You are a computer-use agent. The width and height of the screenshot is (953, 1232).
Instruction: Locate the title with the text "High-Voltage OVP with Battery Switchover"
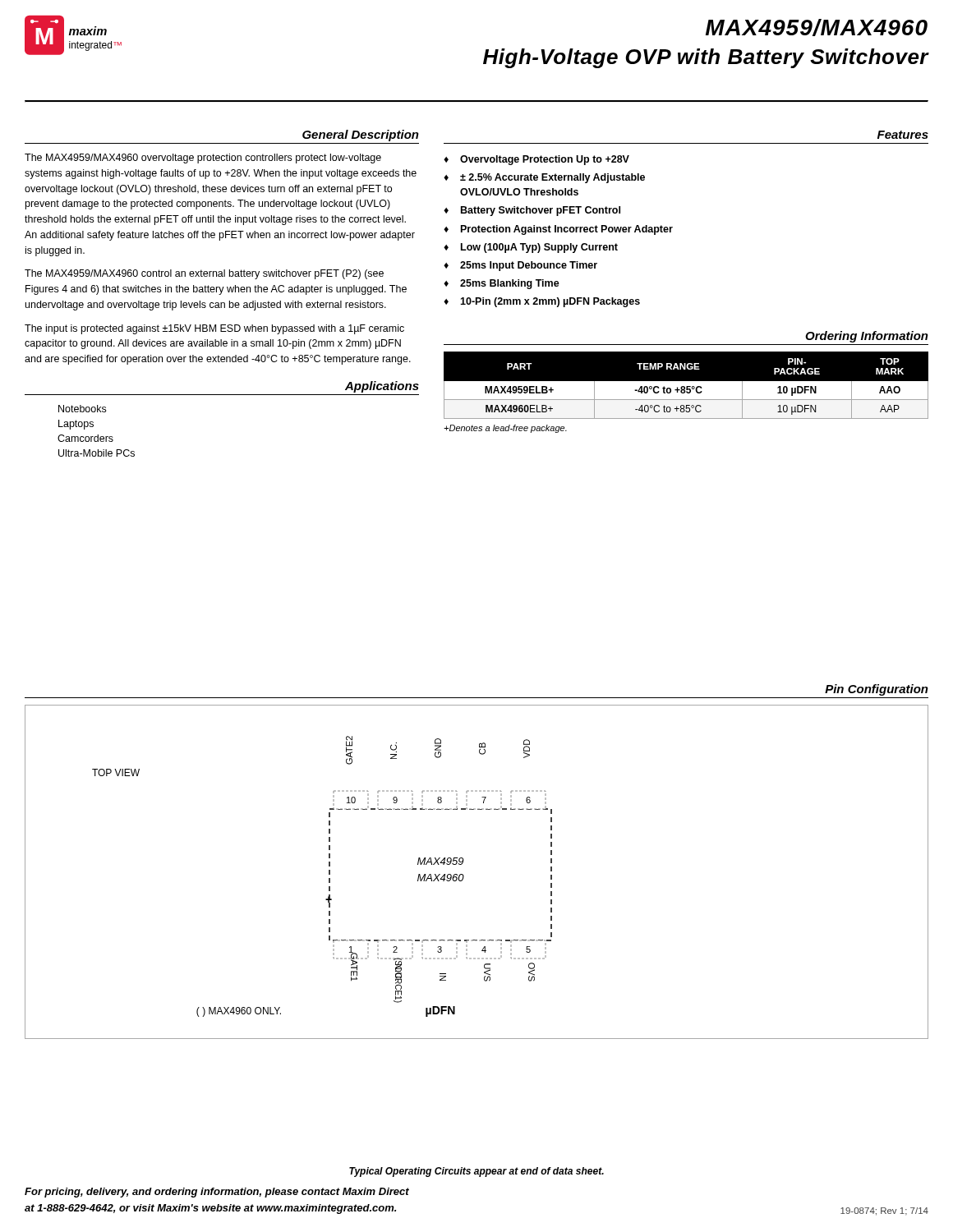click(x=706, y=57)
